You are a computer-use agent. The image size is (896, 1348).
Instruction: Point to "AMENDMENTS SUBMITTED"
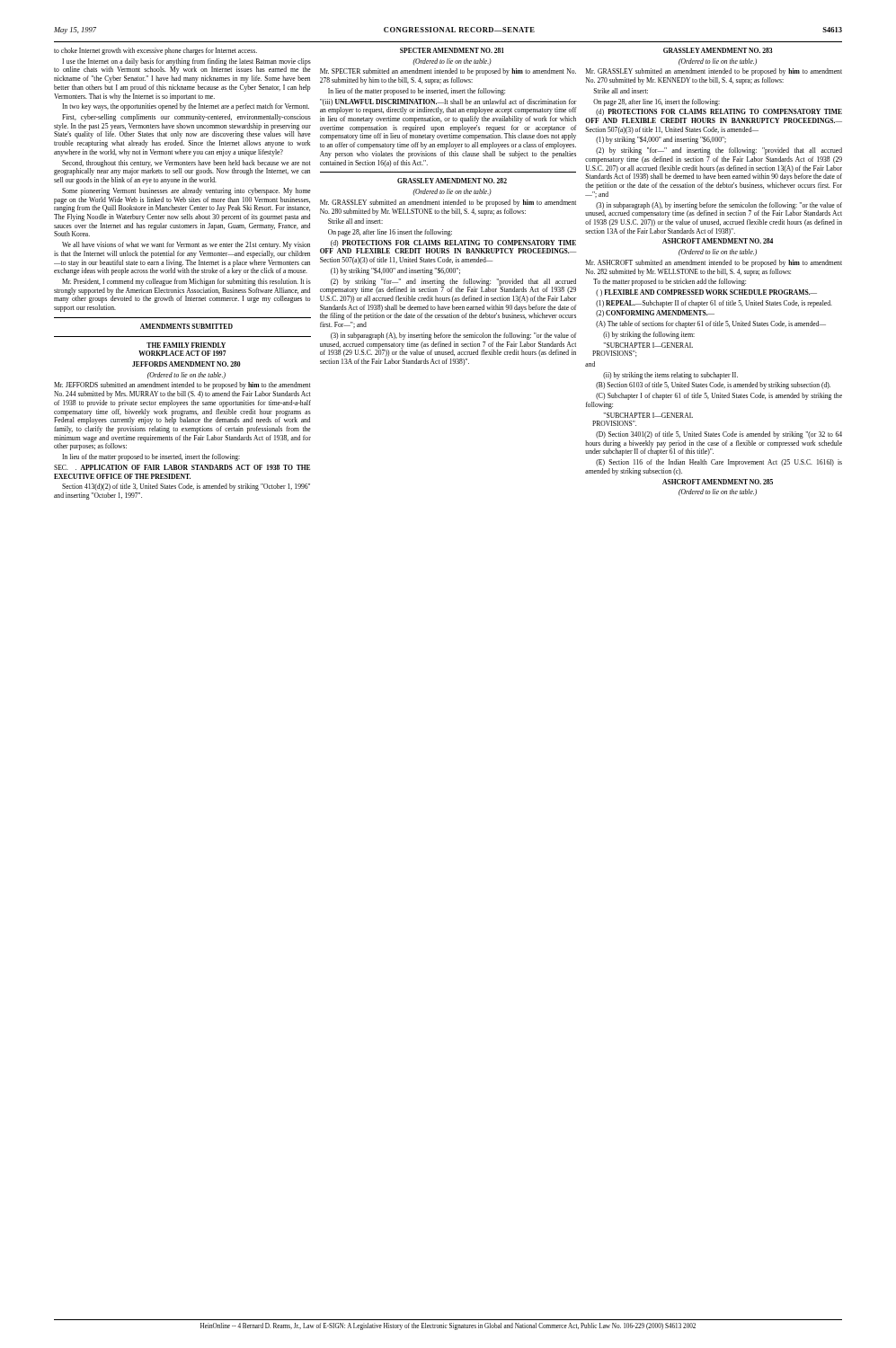point(182,327)
